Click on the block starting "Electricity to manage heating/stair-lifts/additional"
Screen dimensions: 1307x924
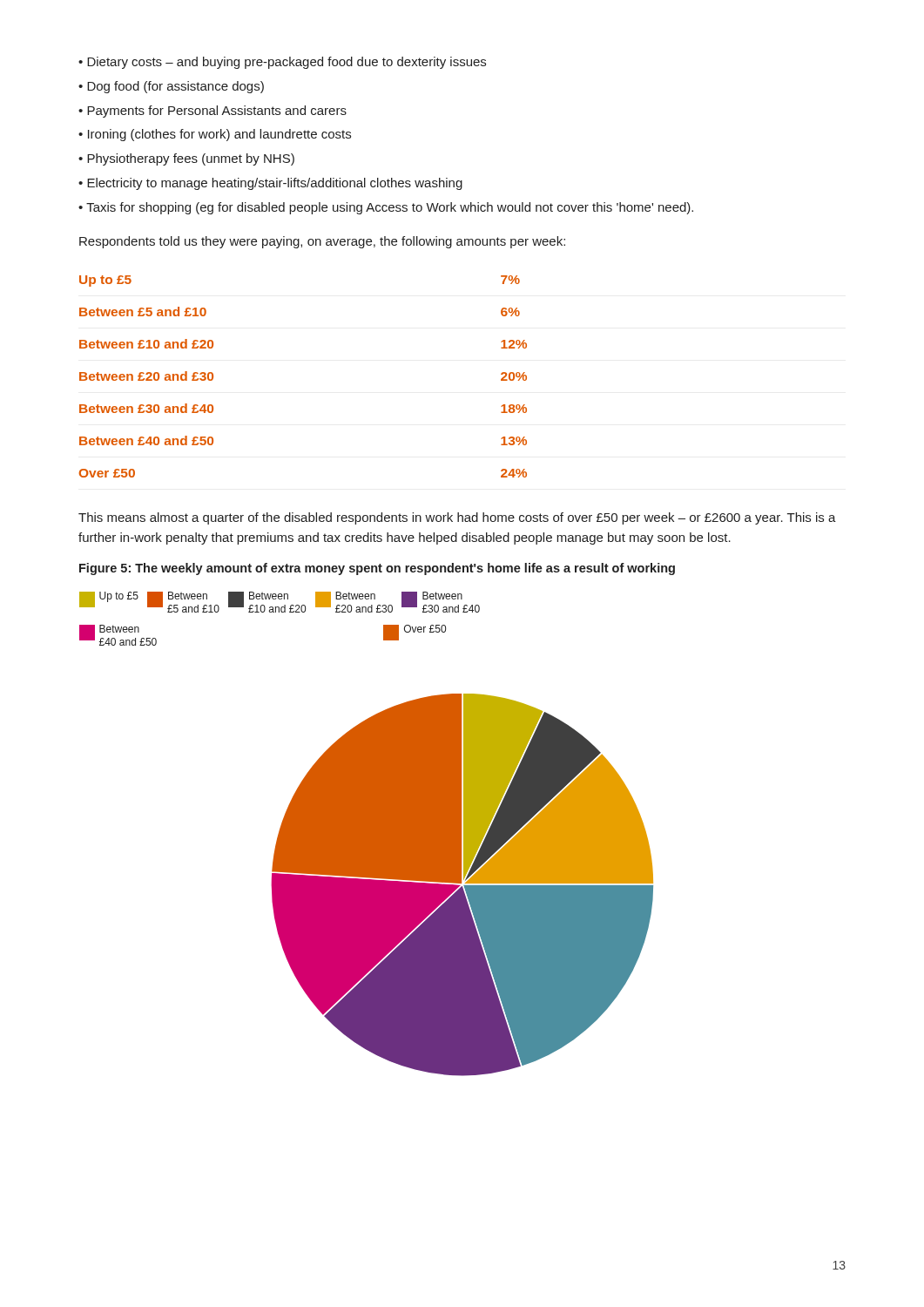coord(275,182)
